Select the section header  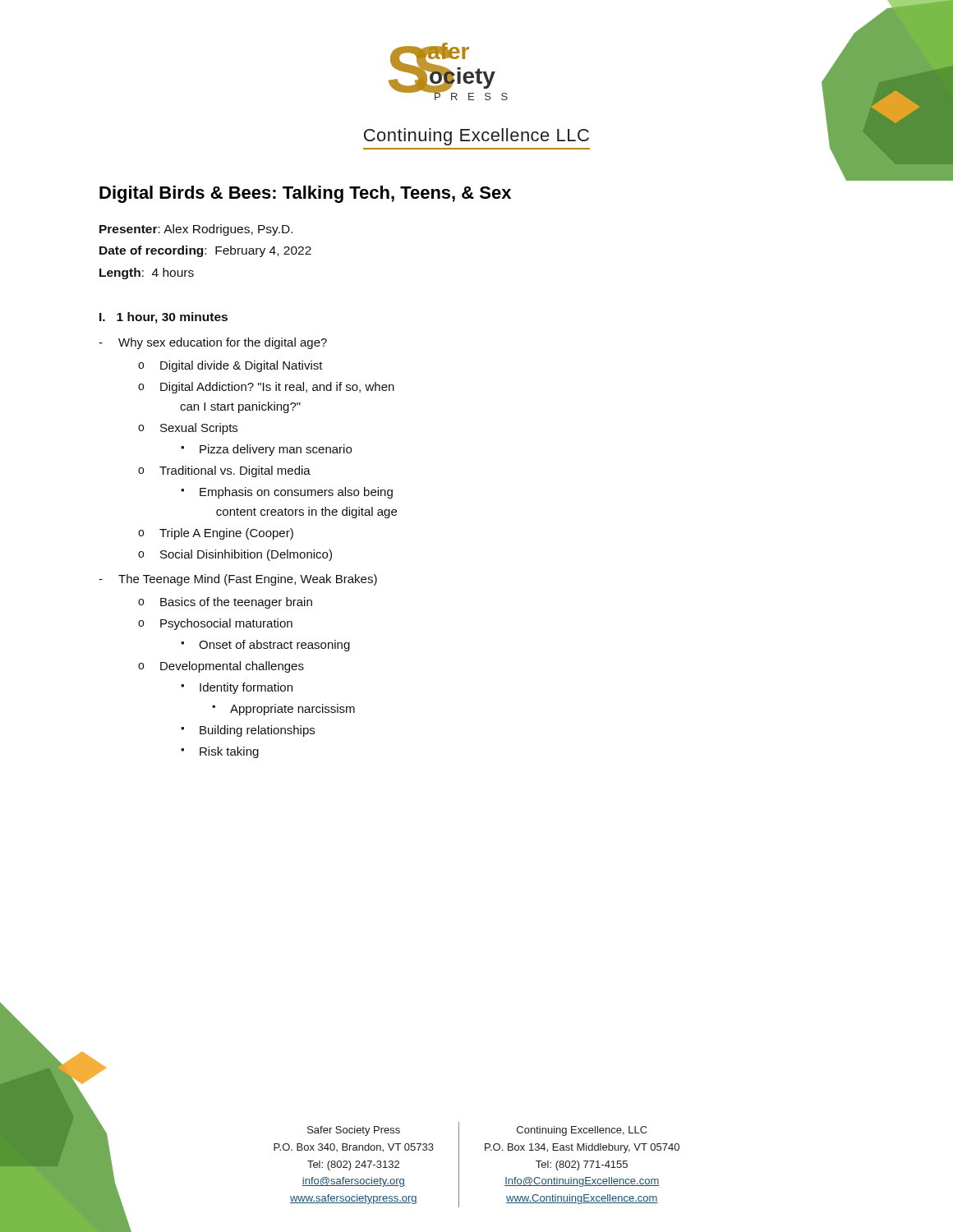(163, 317)
